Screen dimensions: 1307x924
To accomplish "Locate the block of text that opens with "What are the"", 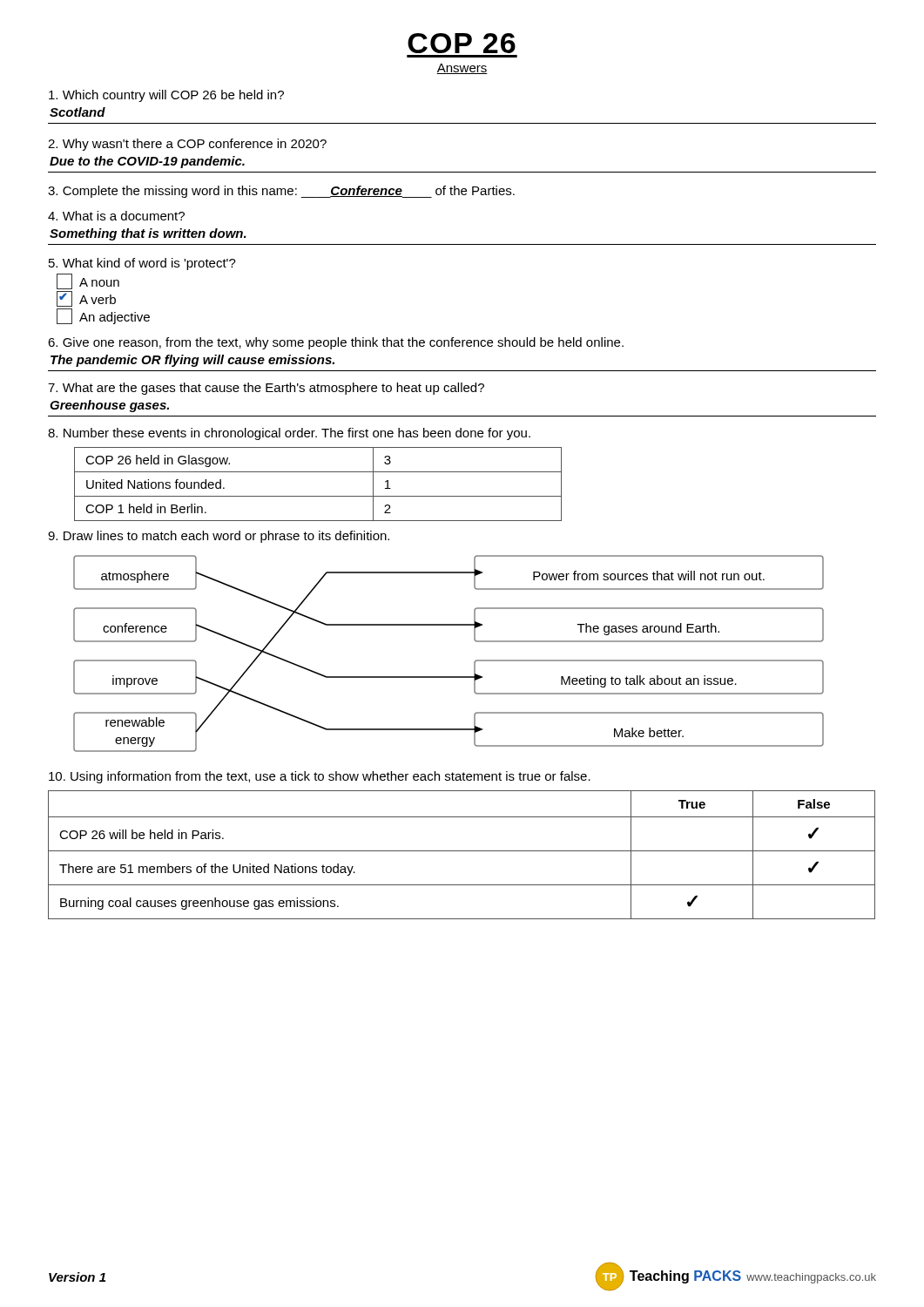I will pyautogui.click(x=266, y=387).
